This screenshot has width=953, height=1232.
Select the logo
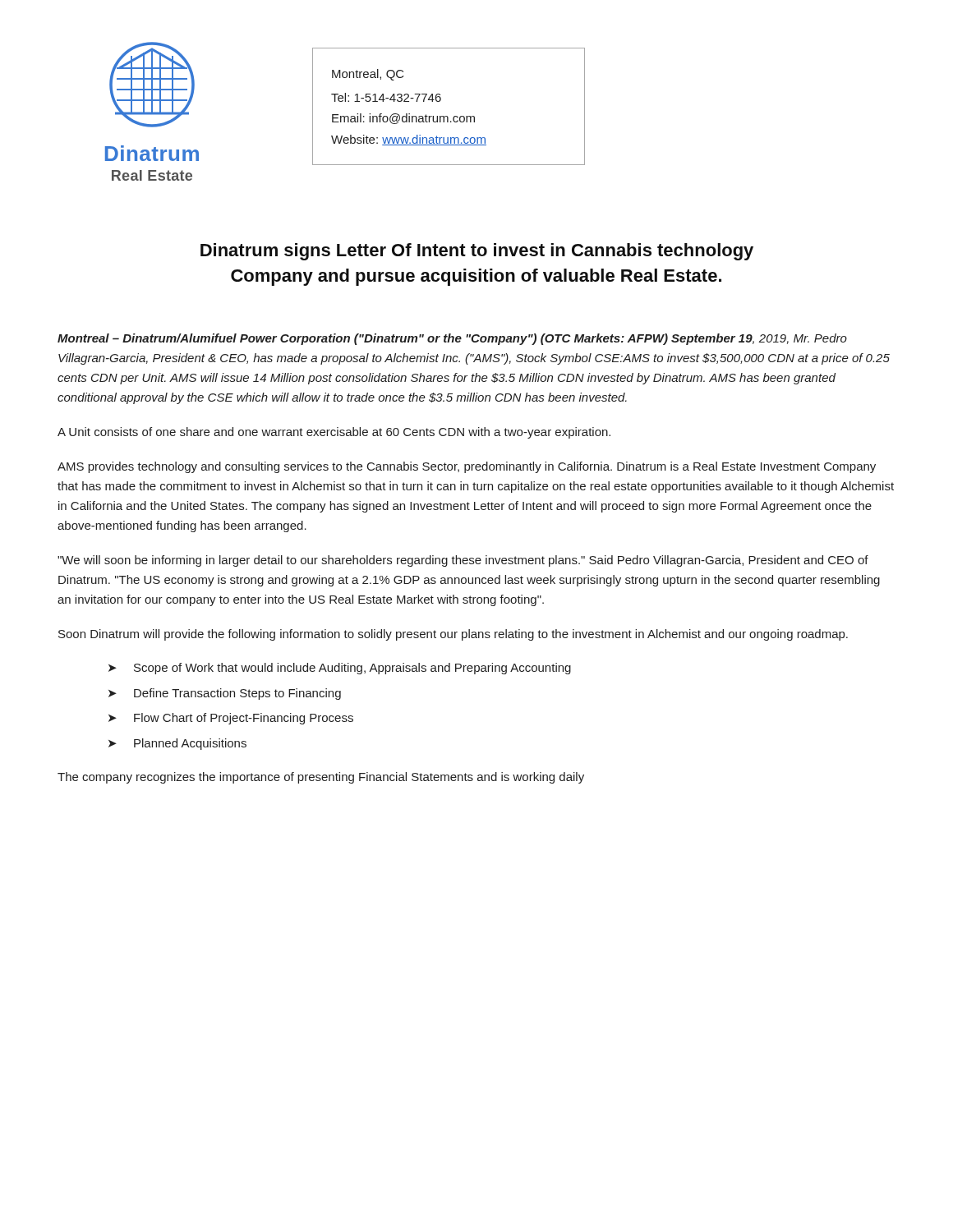(x=152, y=112)
